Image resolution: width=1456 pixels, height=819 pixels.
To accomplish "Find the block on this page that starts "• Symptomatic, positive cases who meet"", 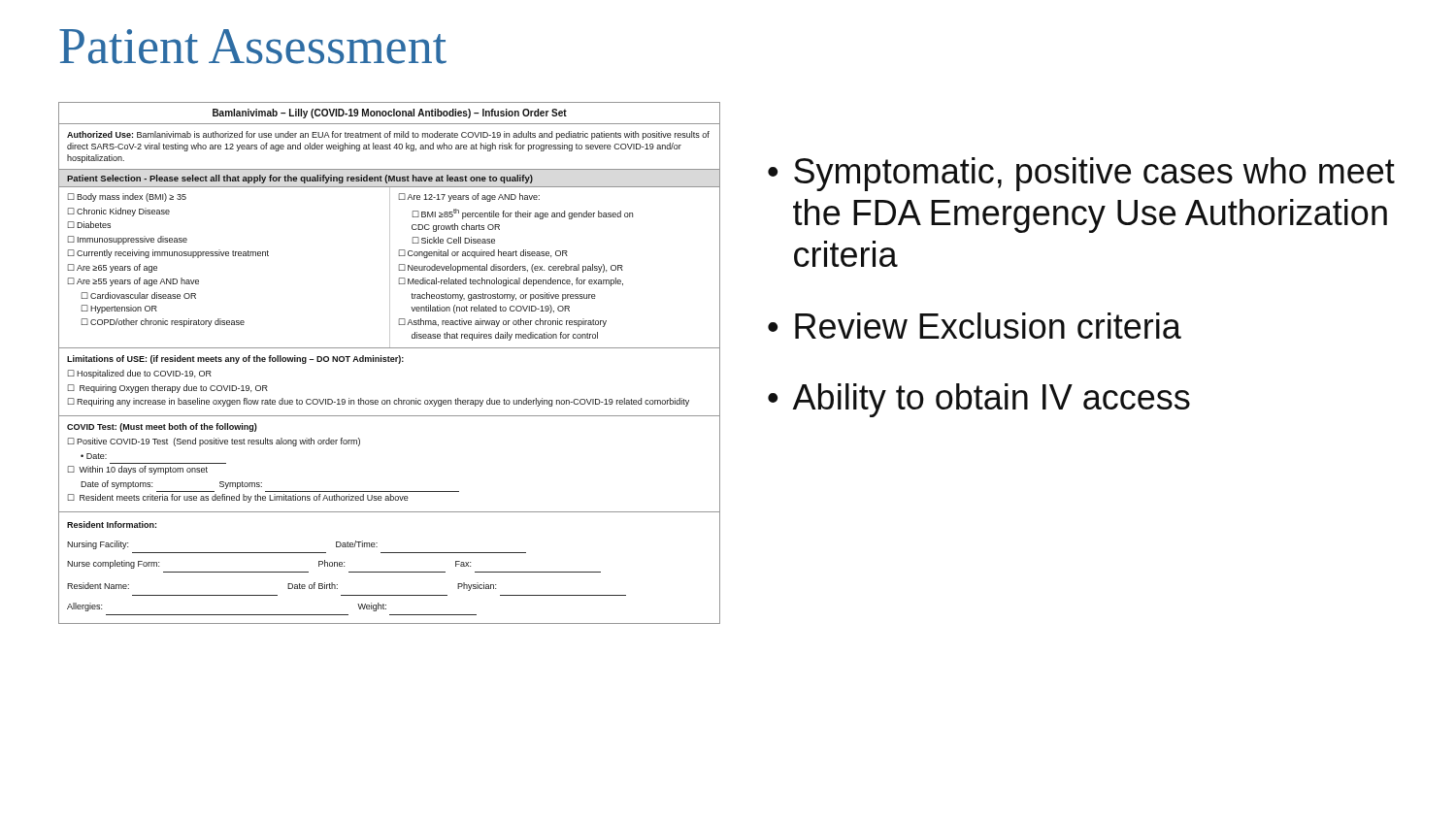I will [1087, 213].
